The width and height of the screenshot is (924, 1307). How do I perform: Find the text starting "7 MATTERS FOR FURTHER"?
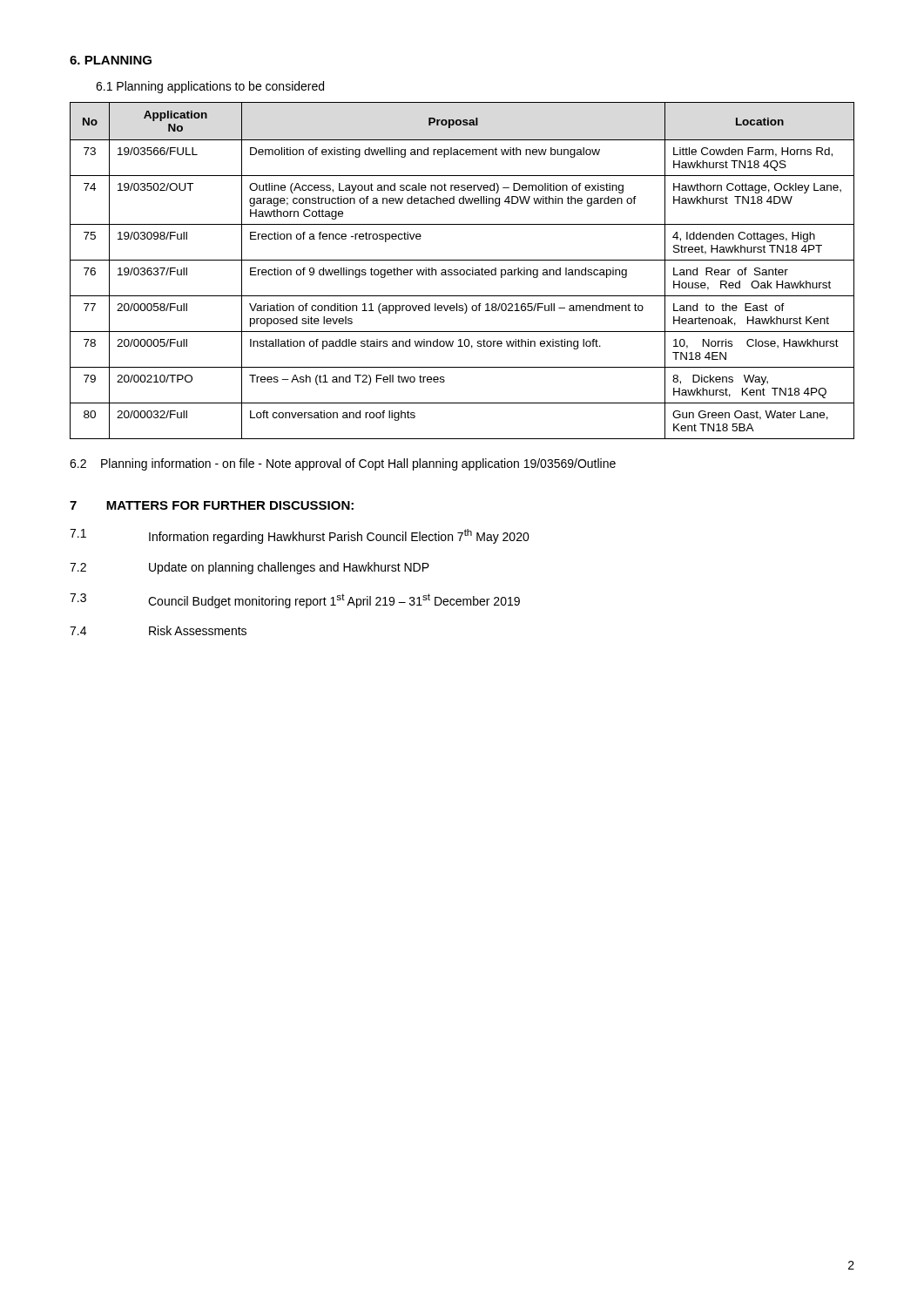212,505
